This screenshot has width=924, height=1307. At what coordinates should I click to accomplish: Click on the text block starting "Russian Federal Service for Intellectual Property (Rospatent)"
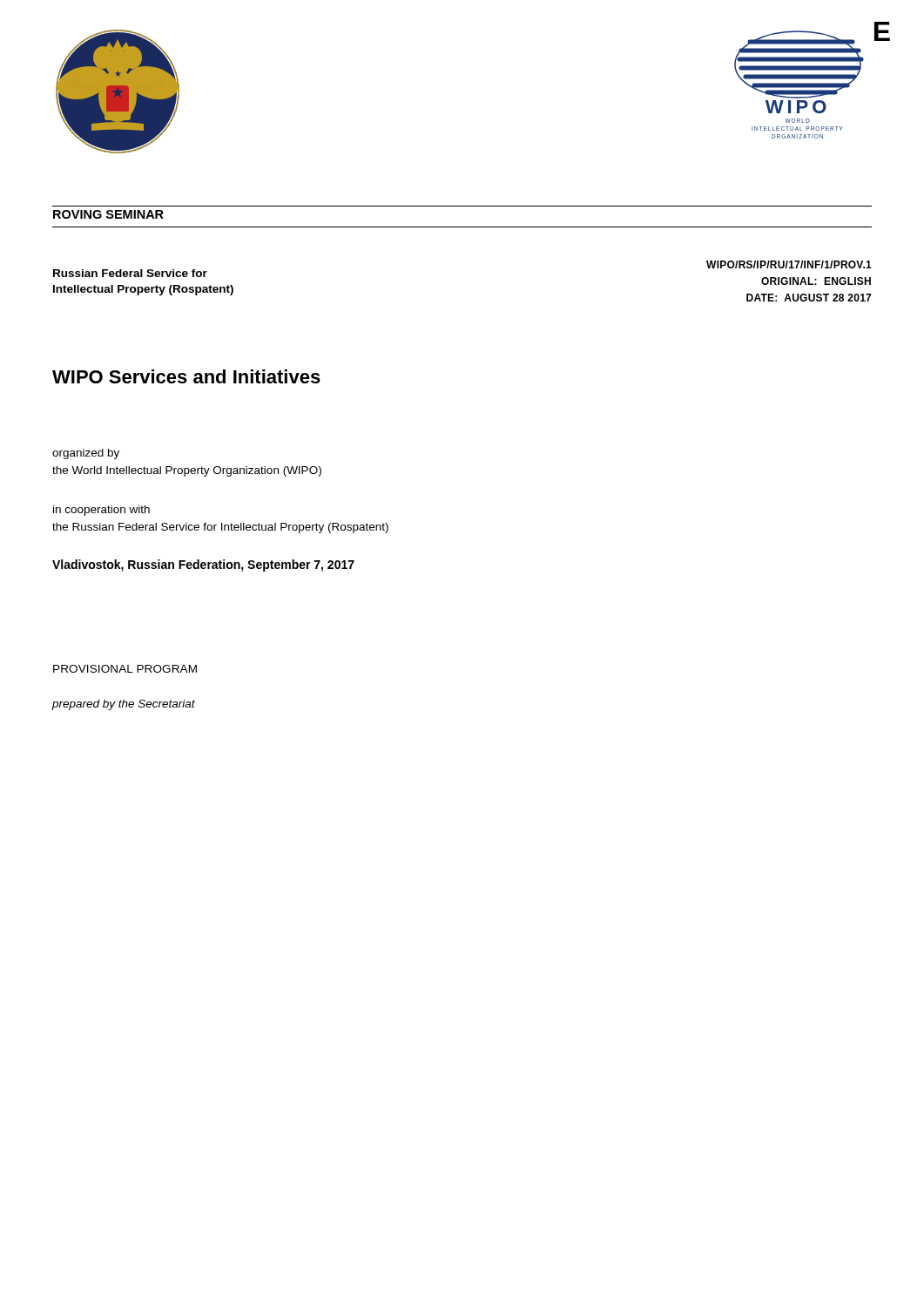pyautogui.click(x=143, y=281)
